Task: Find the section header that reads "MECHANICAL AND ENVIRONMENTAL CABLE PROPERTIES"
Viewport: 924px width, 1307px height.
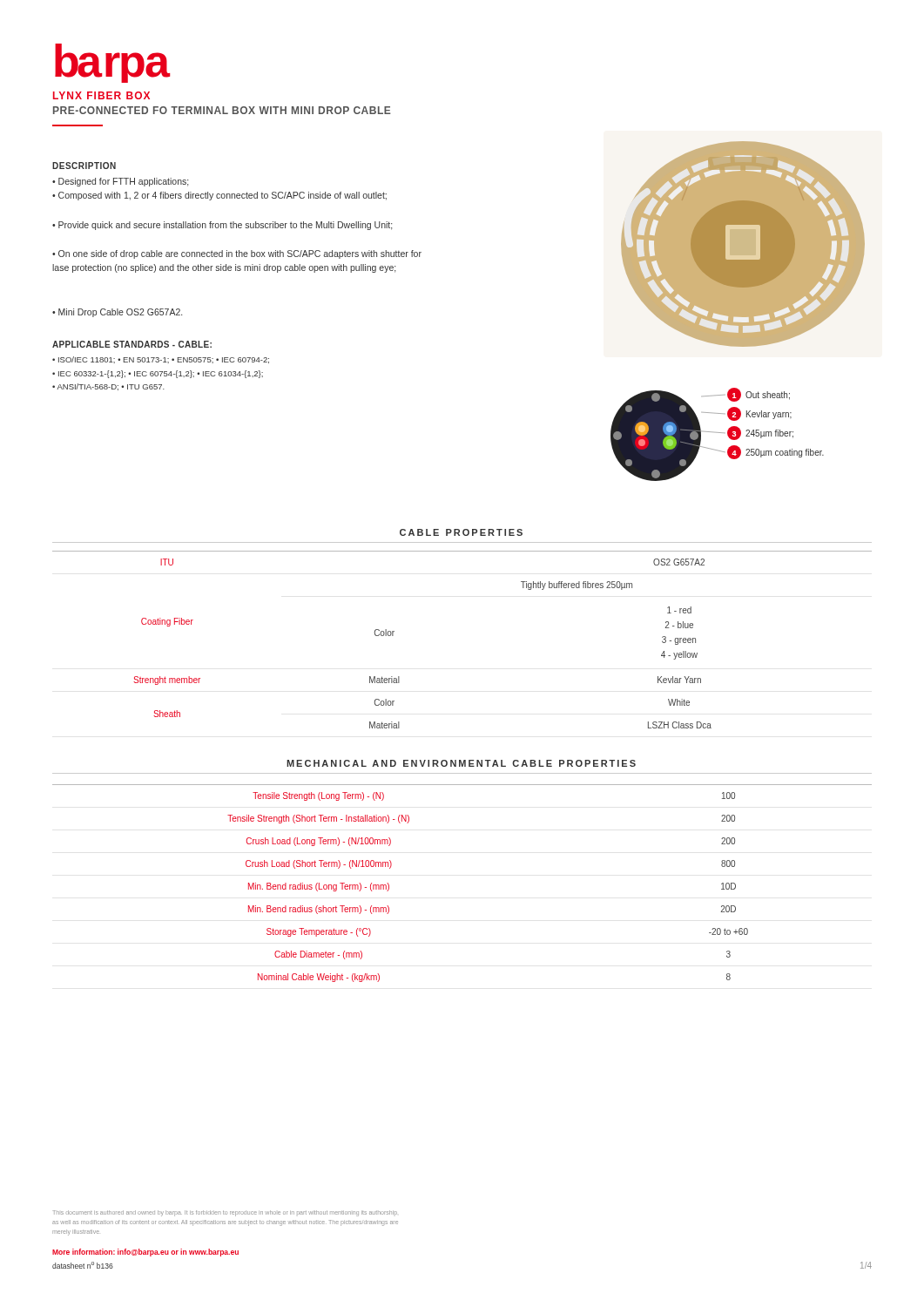Action: [462, 766]
